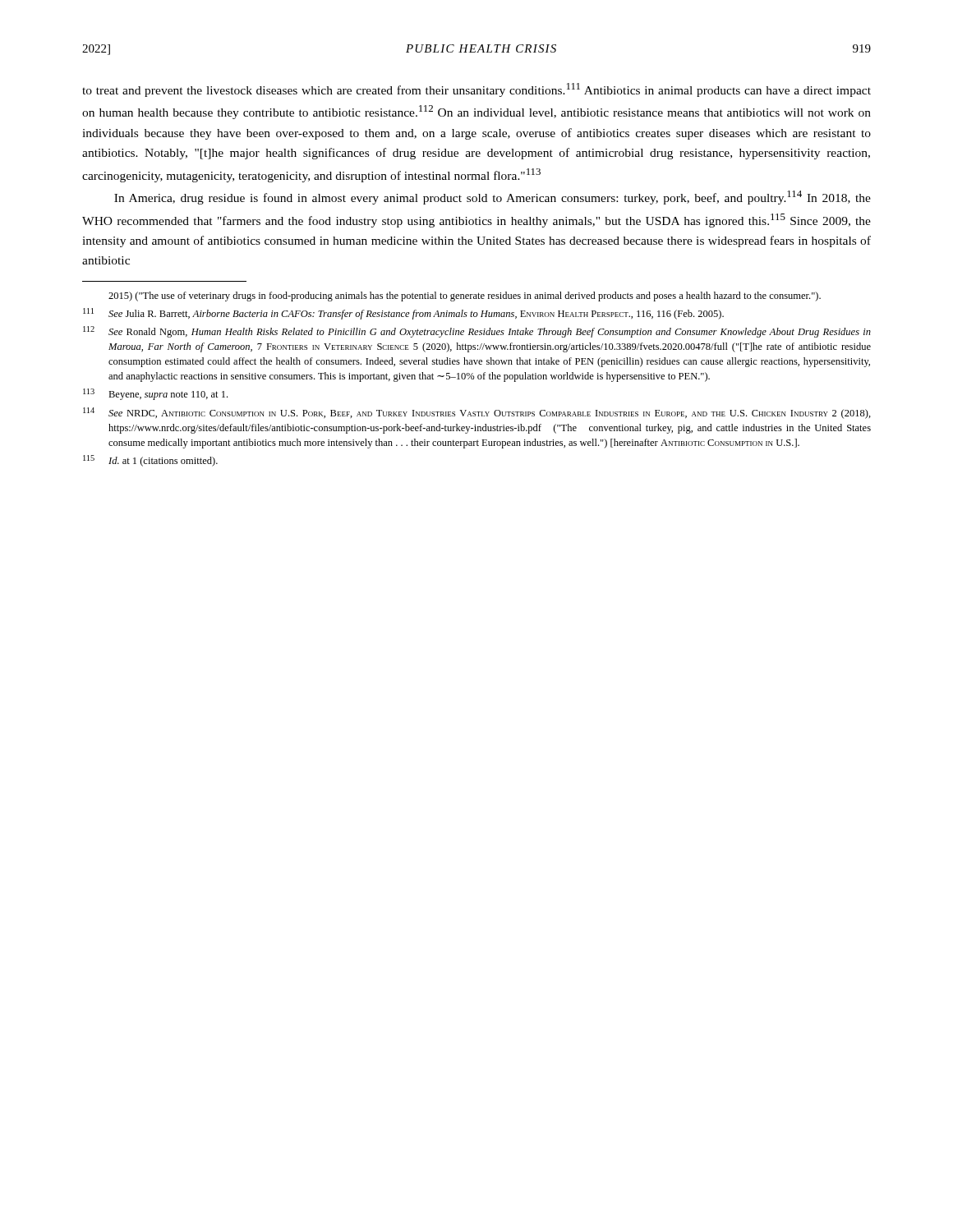Screen dimensions: 1232x953
Task: Click on the passage starting "111 See Julia R. Barrett, Airborne Bacteria in"
Action: click(476, 314)
